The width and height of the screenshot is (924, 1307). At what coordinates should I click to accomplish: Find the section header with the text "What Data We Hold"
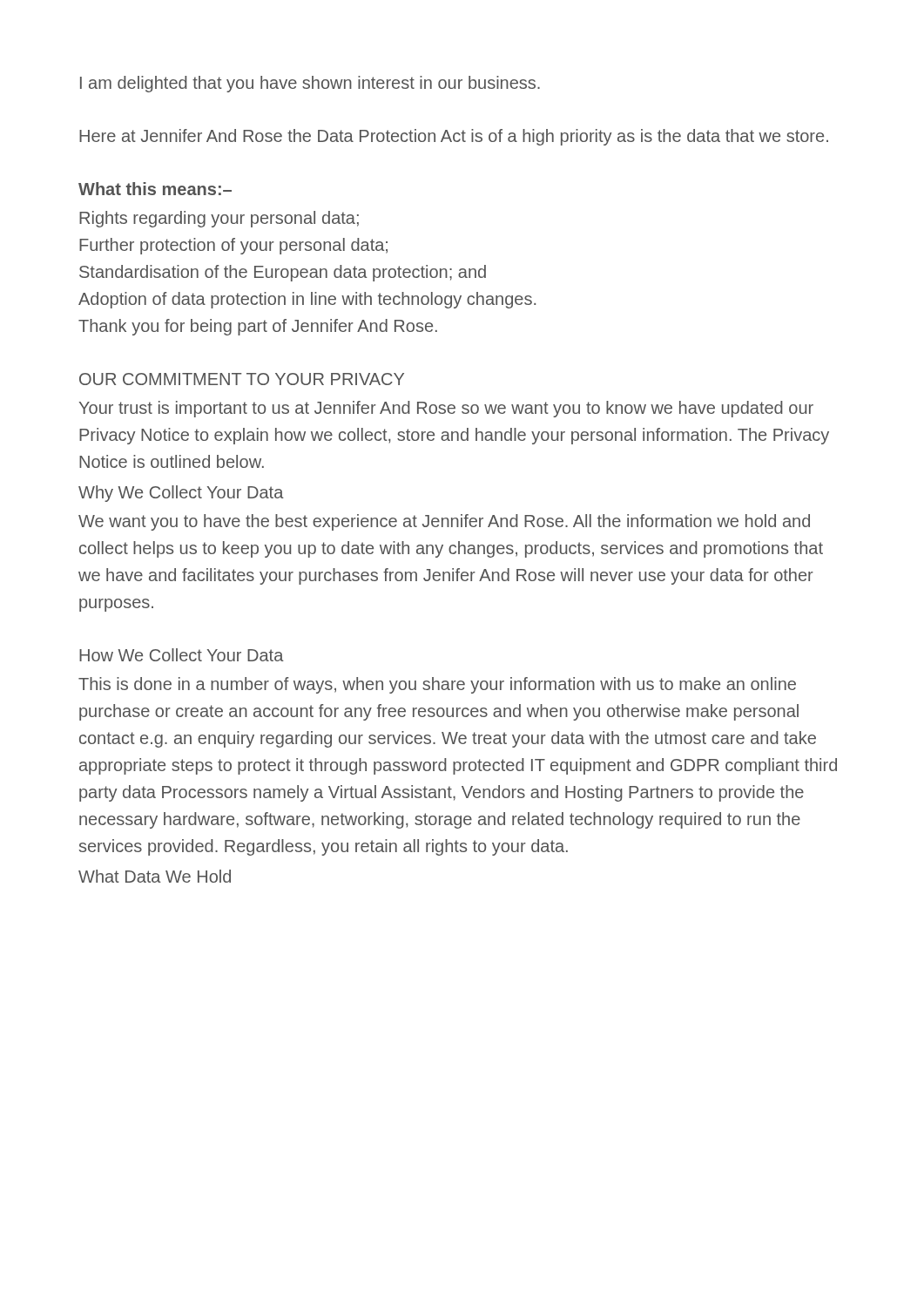[x=155, y=877]
